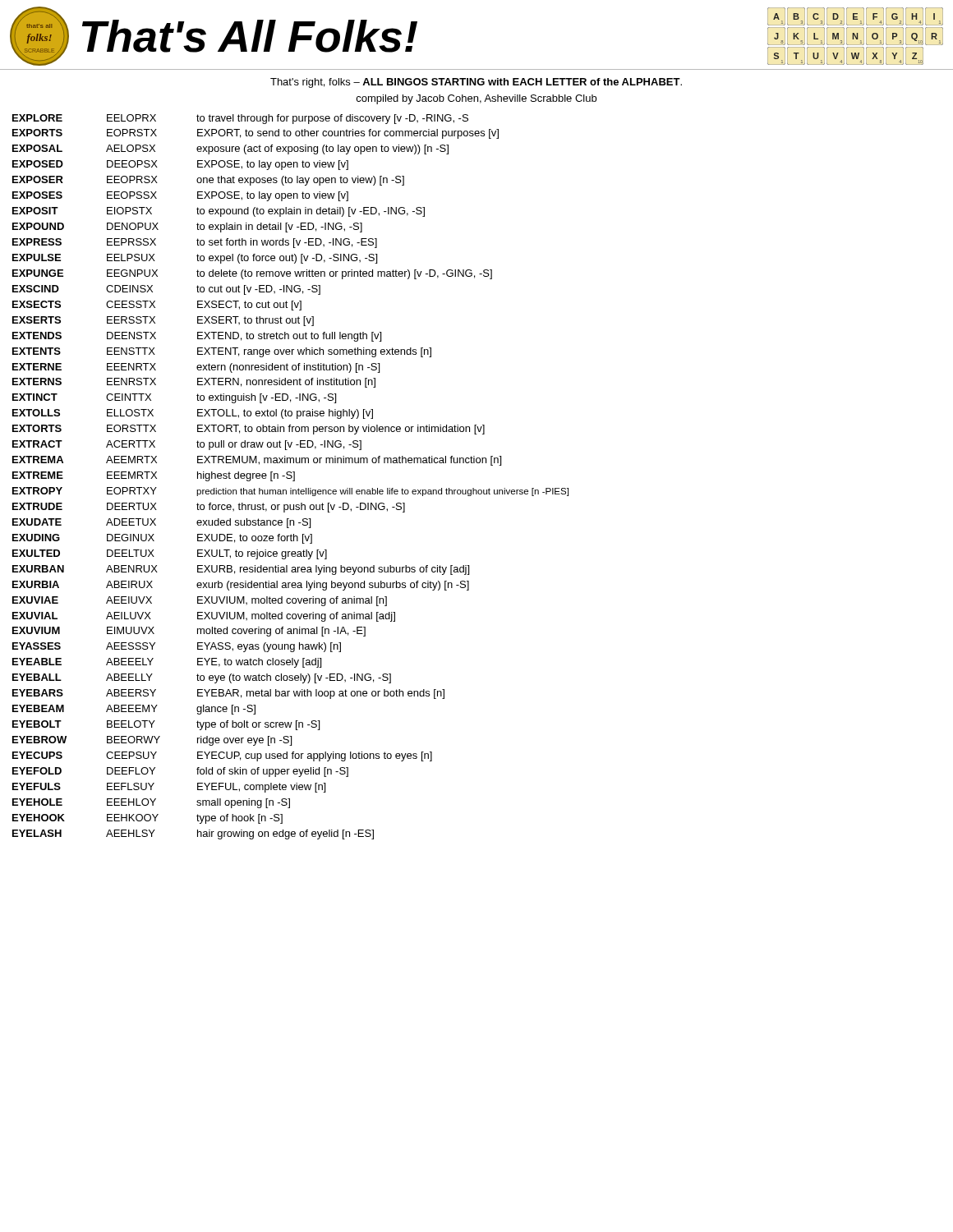Find "EXTERNSEENRSTXEXTERN, nonresident of institution [n]" on this page
953x1232 pixels.
(x=194, y=383)
